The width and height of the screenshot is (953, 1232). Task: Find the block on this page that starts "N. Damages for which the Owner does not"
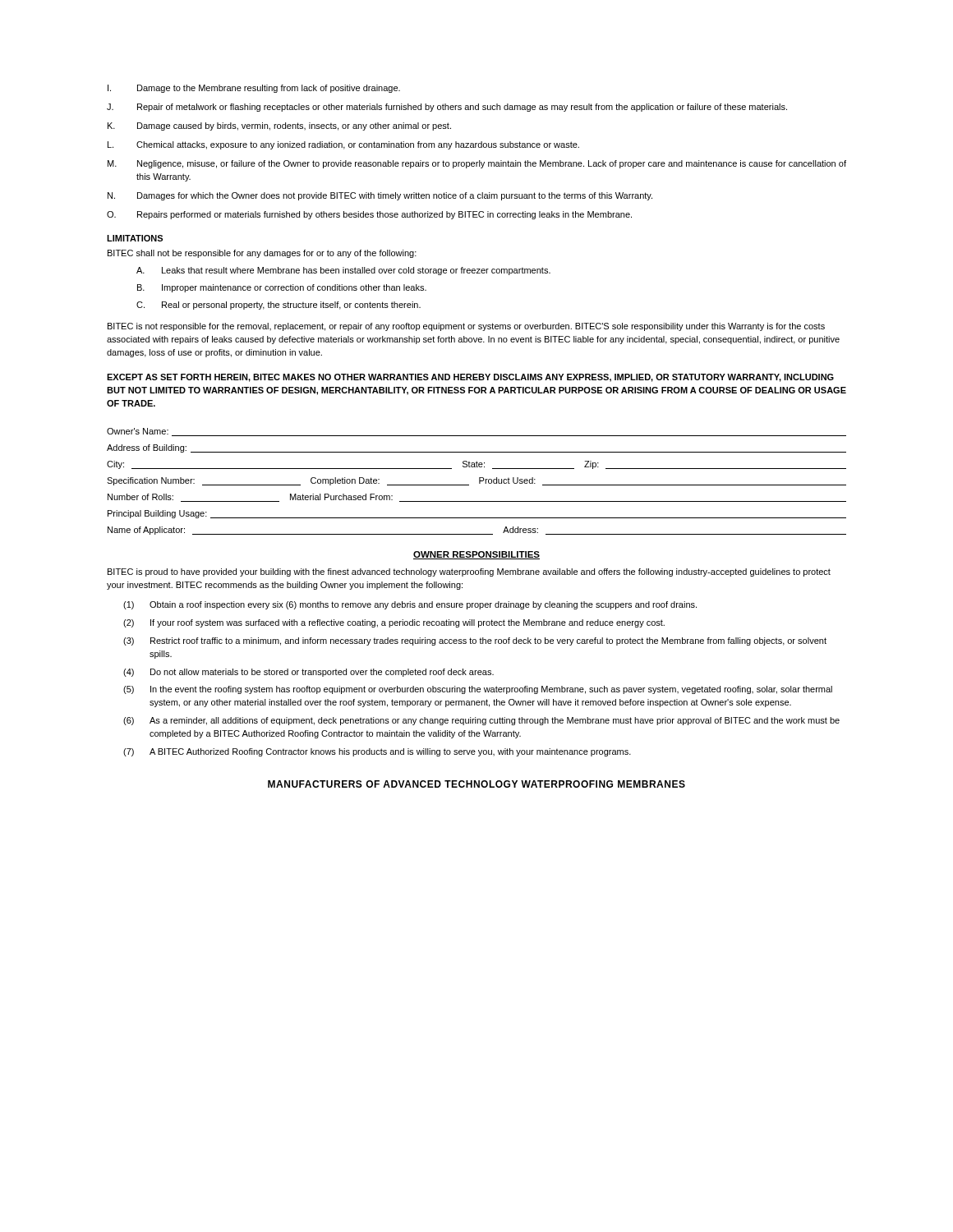(476, 196)
